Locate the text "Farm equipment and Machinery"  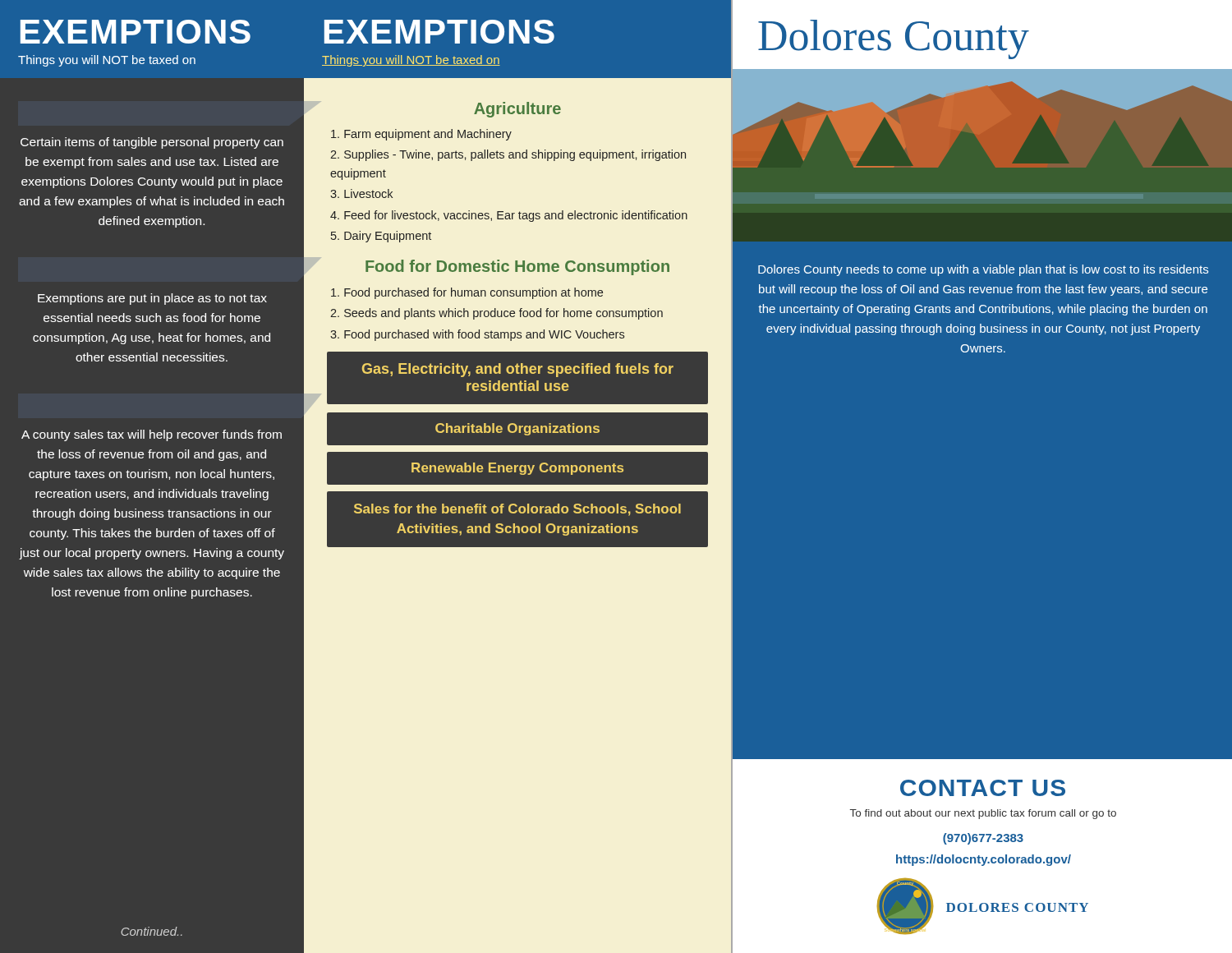[x=428, y=134]
